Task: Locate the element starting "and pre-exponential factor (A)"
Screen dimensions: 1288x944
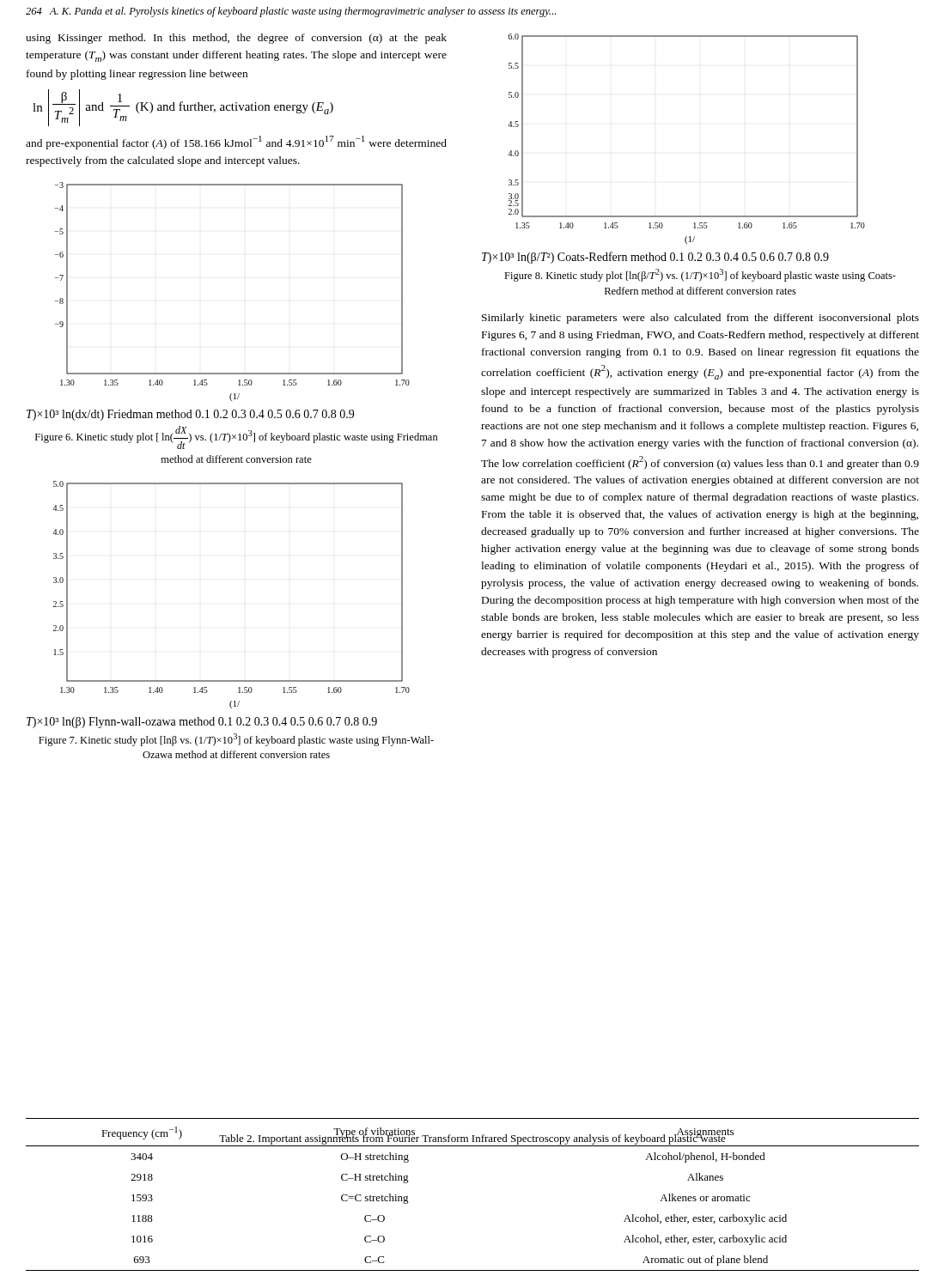Action: 236,150
